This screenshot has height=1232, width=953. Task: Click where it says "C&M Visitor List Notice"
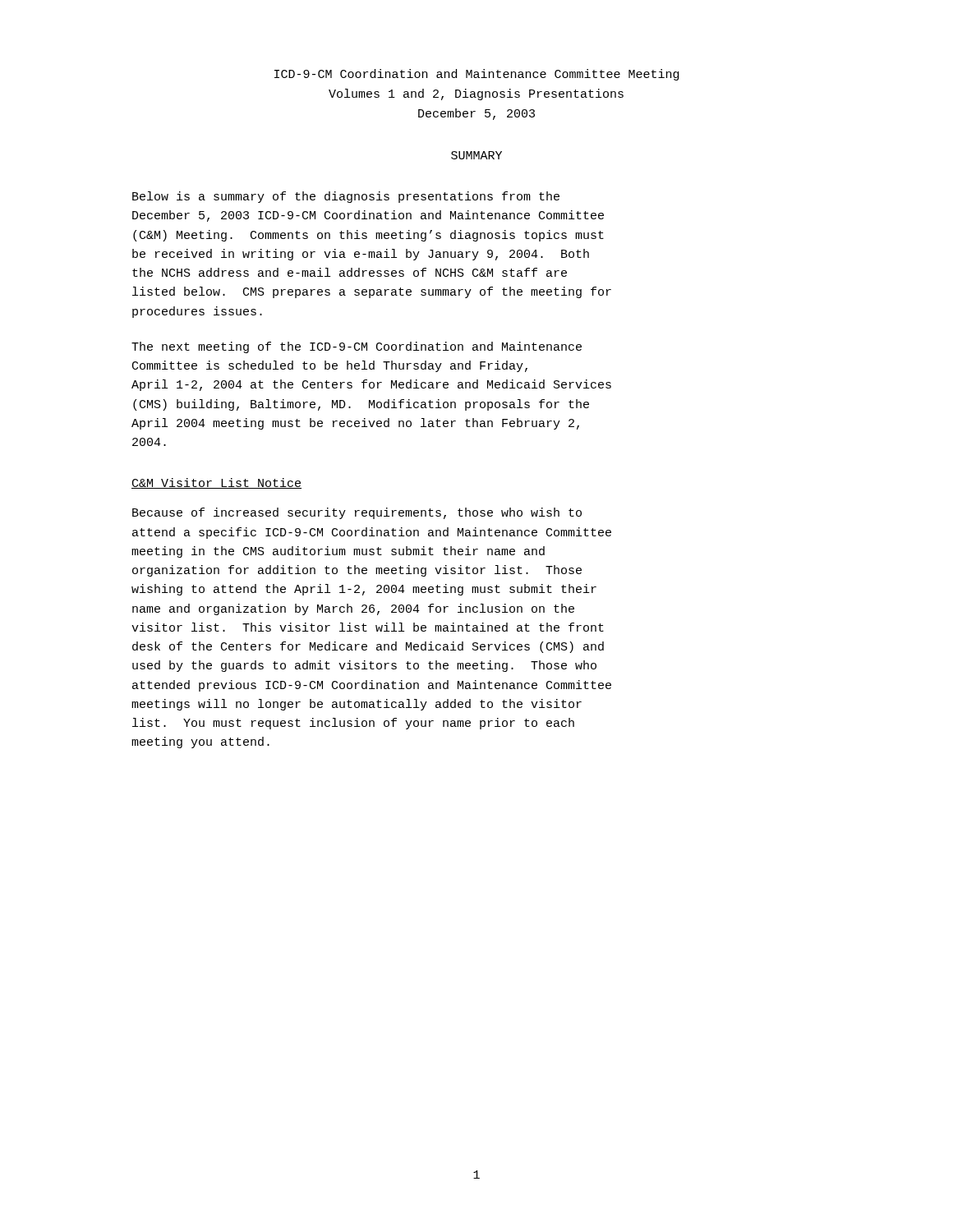tap(216, 484)
